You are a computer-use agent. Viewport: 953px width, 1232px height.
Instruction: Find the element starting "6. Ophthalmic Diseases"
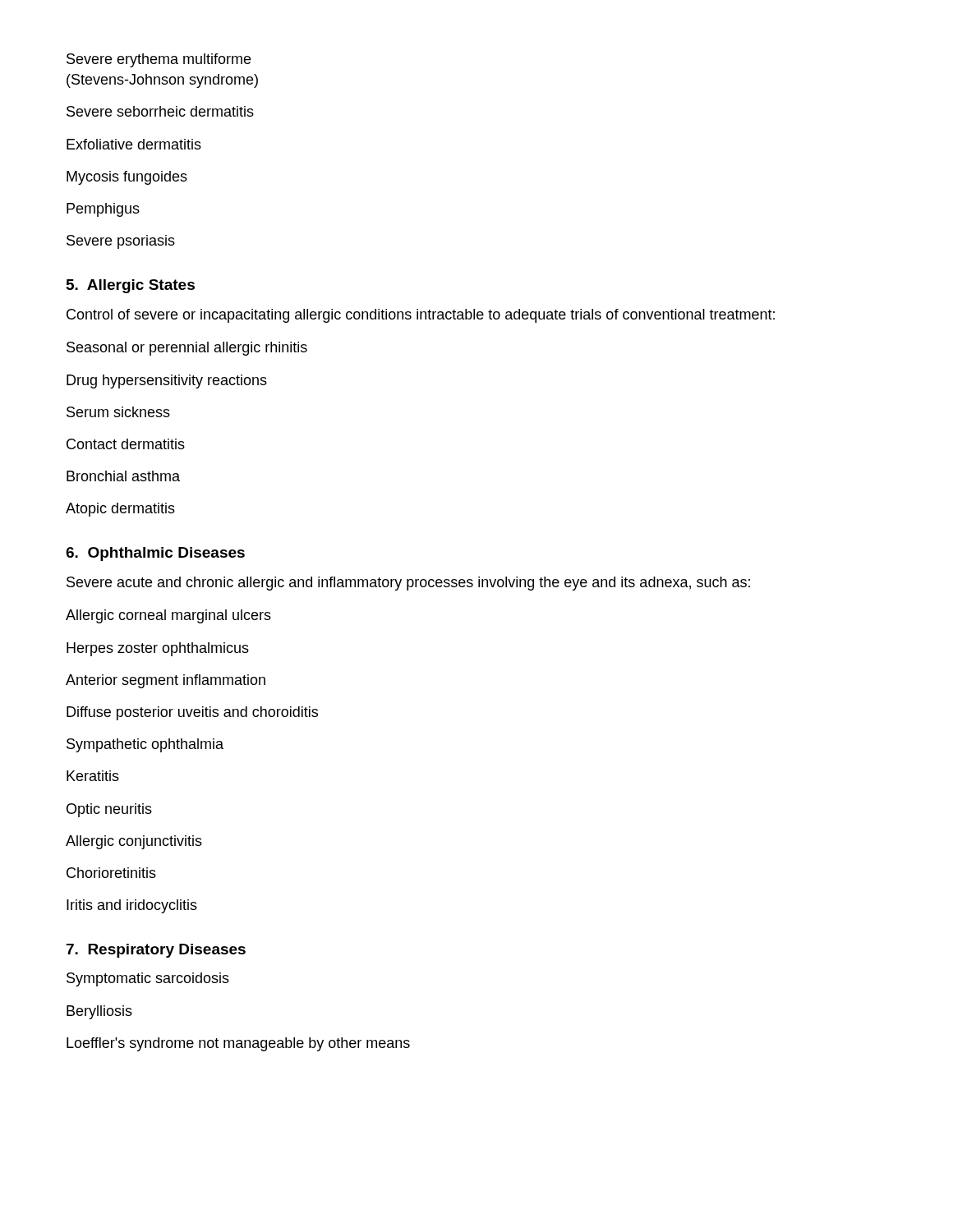point(156,553)
